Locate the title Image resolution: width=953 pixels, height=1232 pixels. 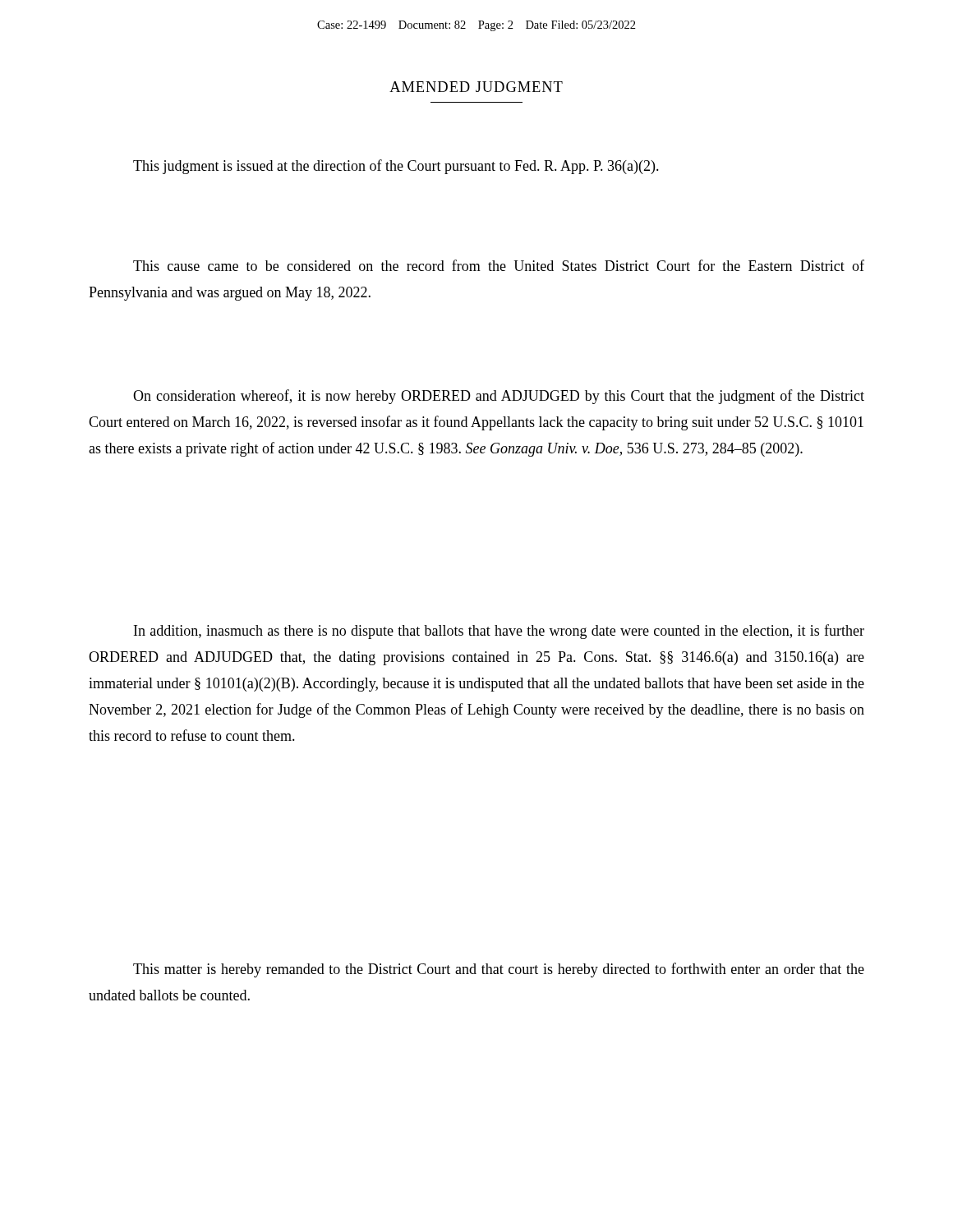coord(476,91)
